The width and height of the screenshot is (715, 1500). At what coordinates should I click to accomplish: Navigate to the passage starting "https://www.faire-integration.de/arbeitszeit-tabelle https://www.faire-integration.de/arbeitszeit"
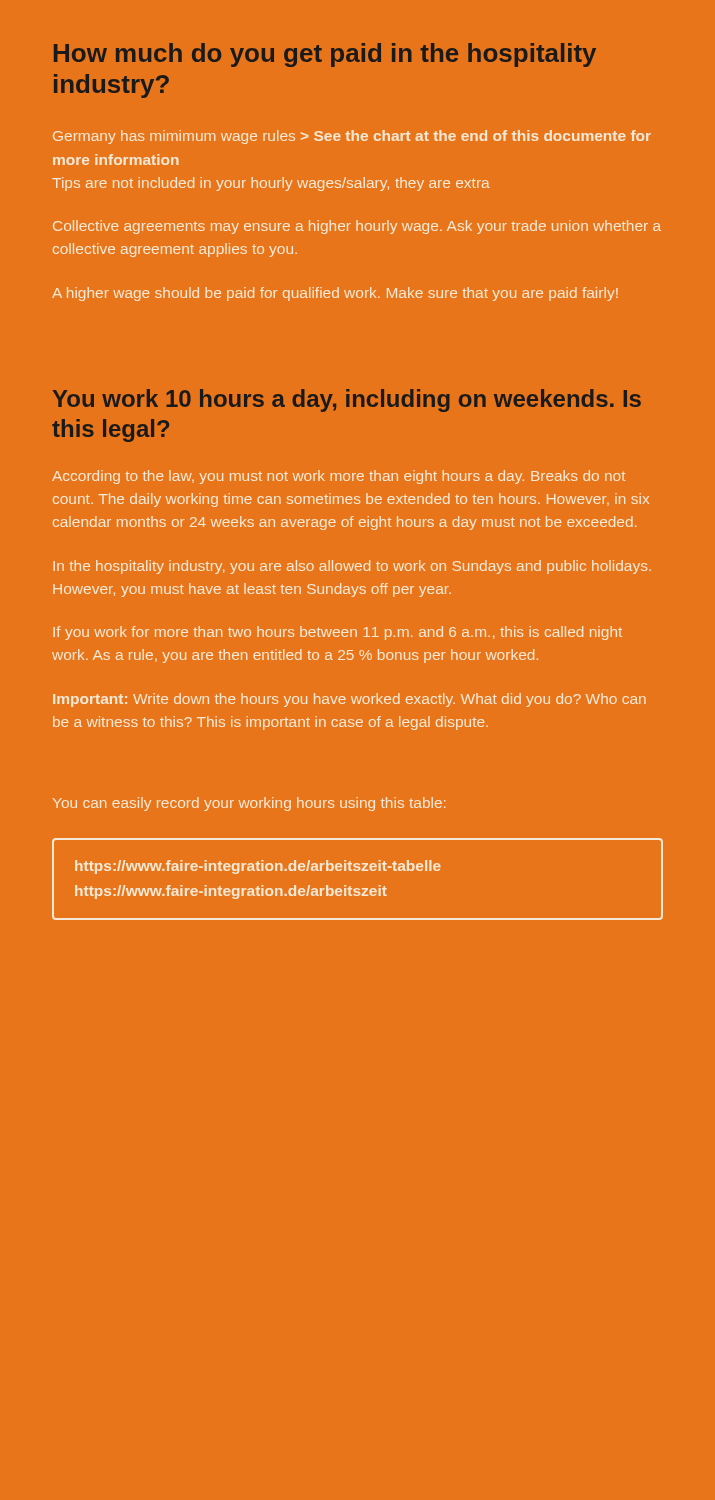click(x=358, y=879)
